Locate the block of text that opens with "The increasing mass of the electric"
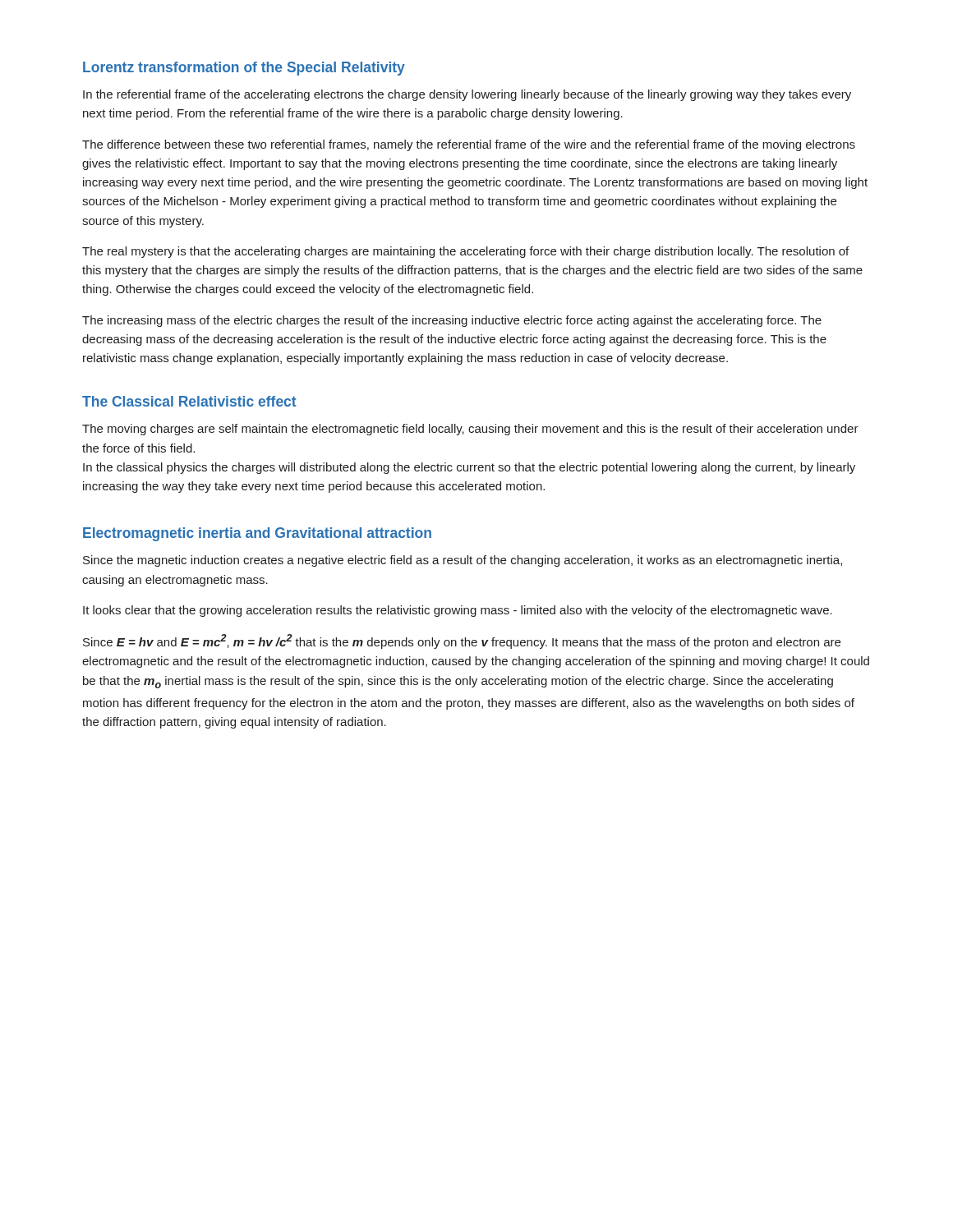The width and height of the screenshot is (953, 1232). pyautogui.click(x=454, y=339)
